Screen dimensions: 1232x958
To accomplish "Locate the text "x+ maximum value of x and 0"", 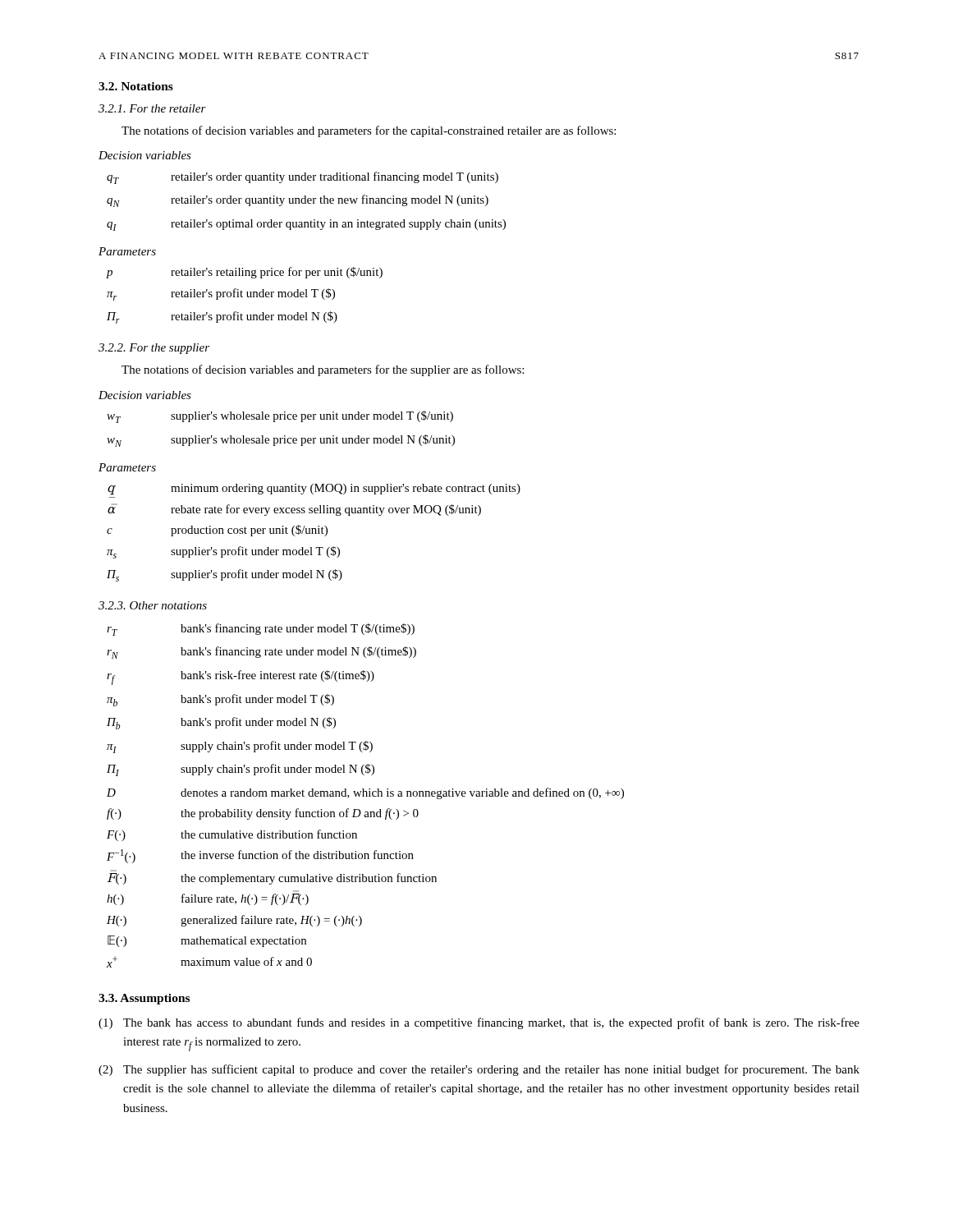I will tap(209, 962).
